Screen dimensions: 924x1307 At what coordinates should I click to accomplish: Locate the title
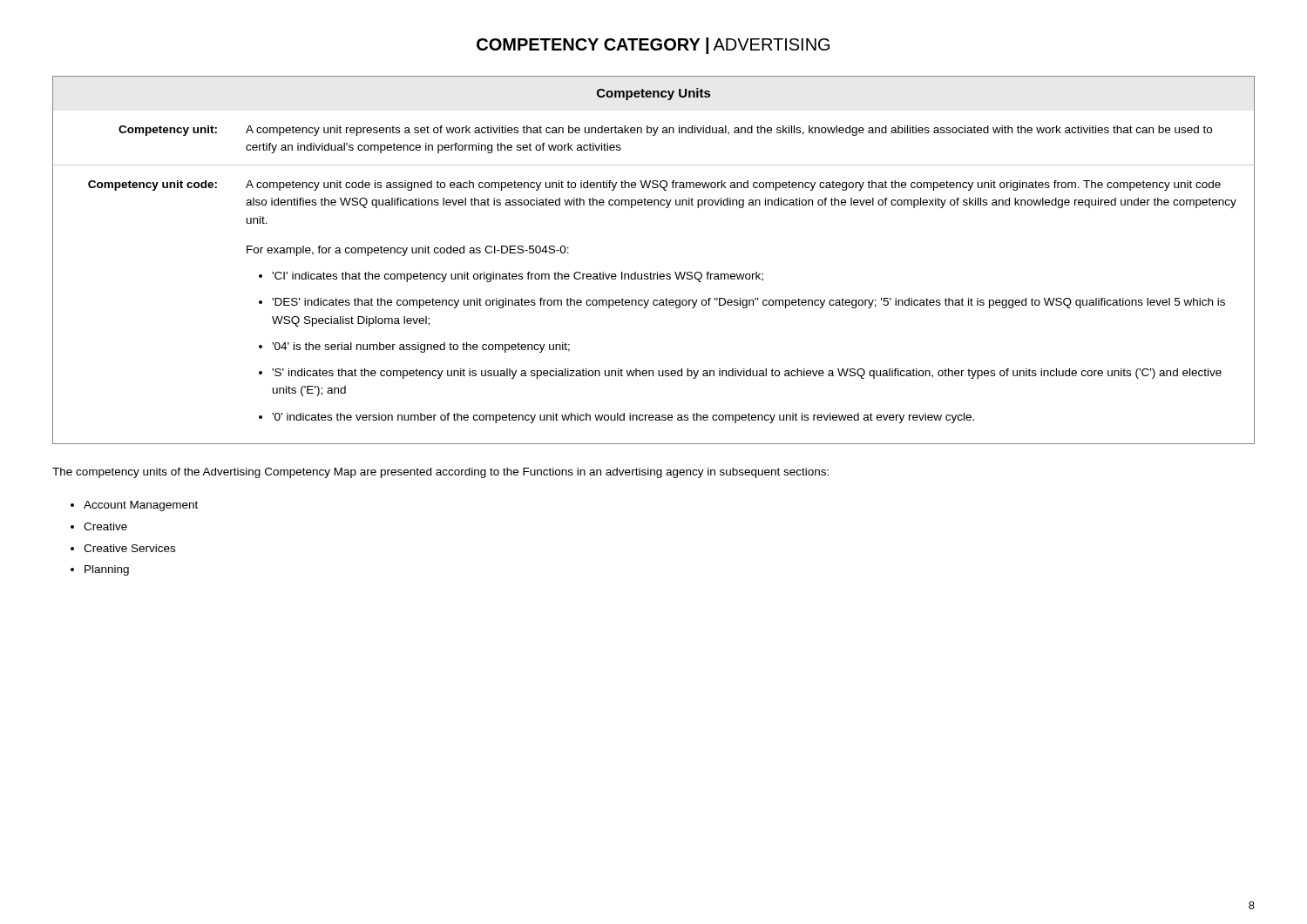654,44
